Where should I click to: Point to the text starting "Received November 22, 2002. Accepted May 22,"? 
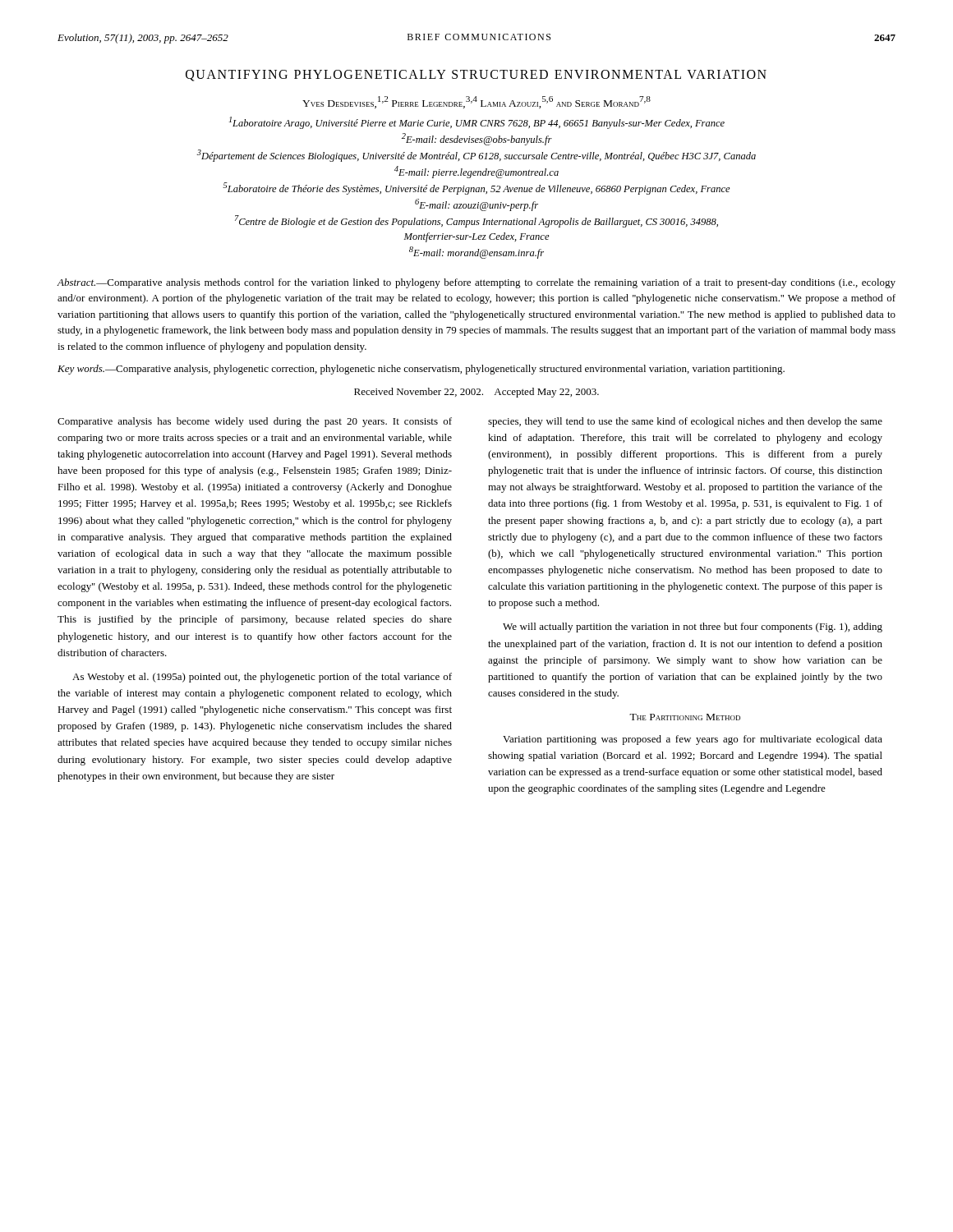tap(476, 391)
